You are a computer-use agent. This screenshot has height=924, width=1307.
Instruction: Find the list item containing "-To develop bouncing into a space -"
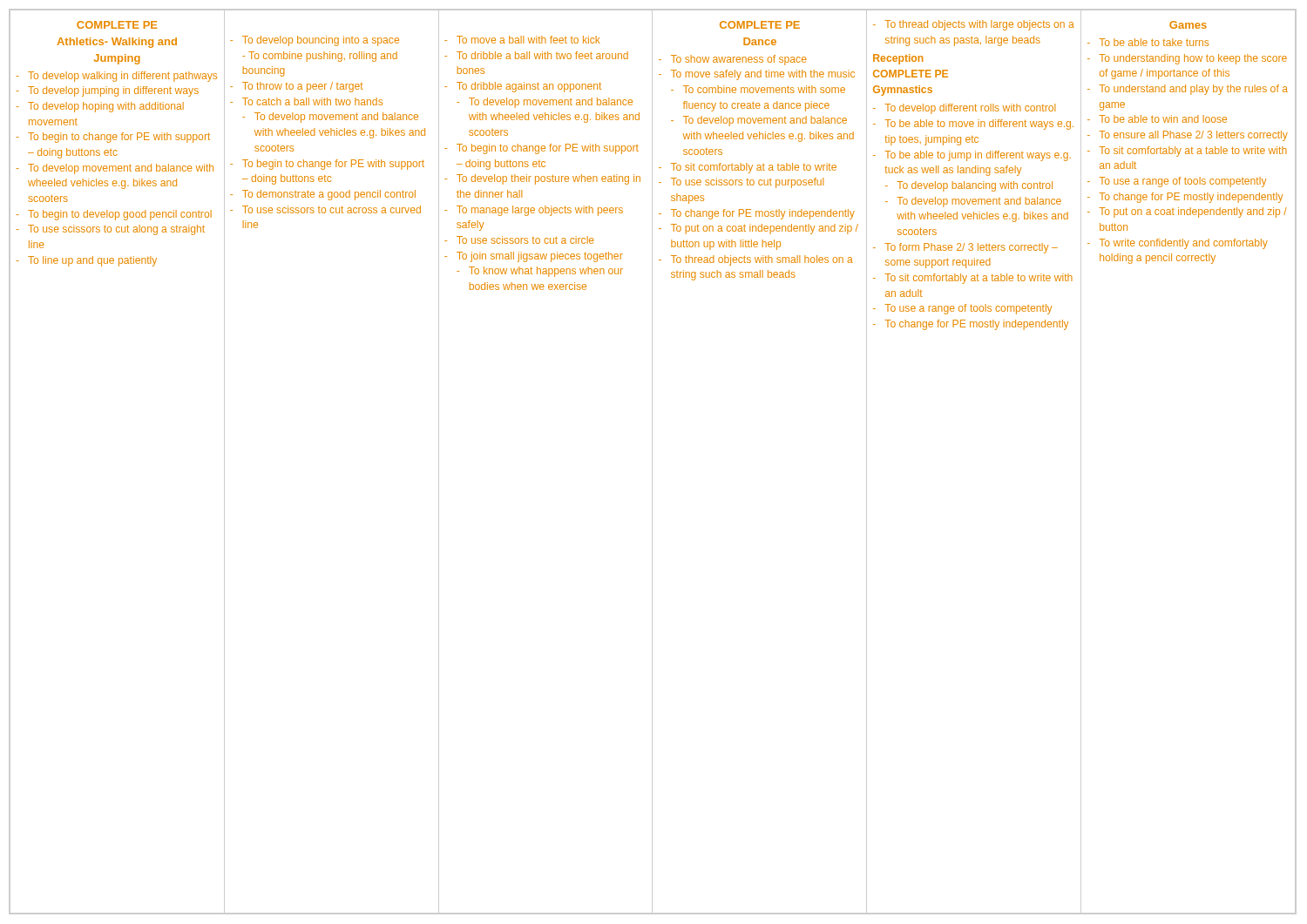coord(331,125)
